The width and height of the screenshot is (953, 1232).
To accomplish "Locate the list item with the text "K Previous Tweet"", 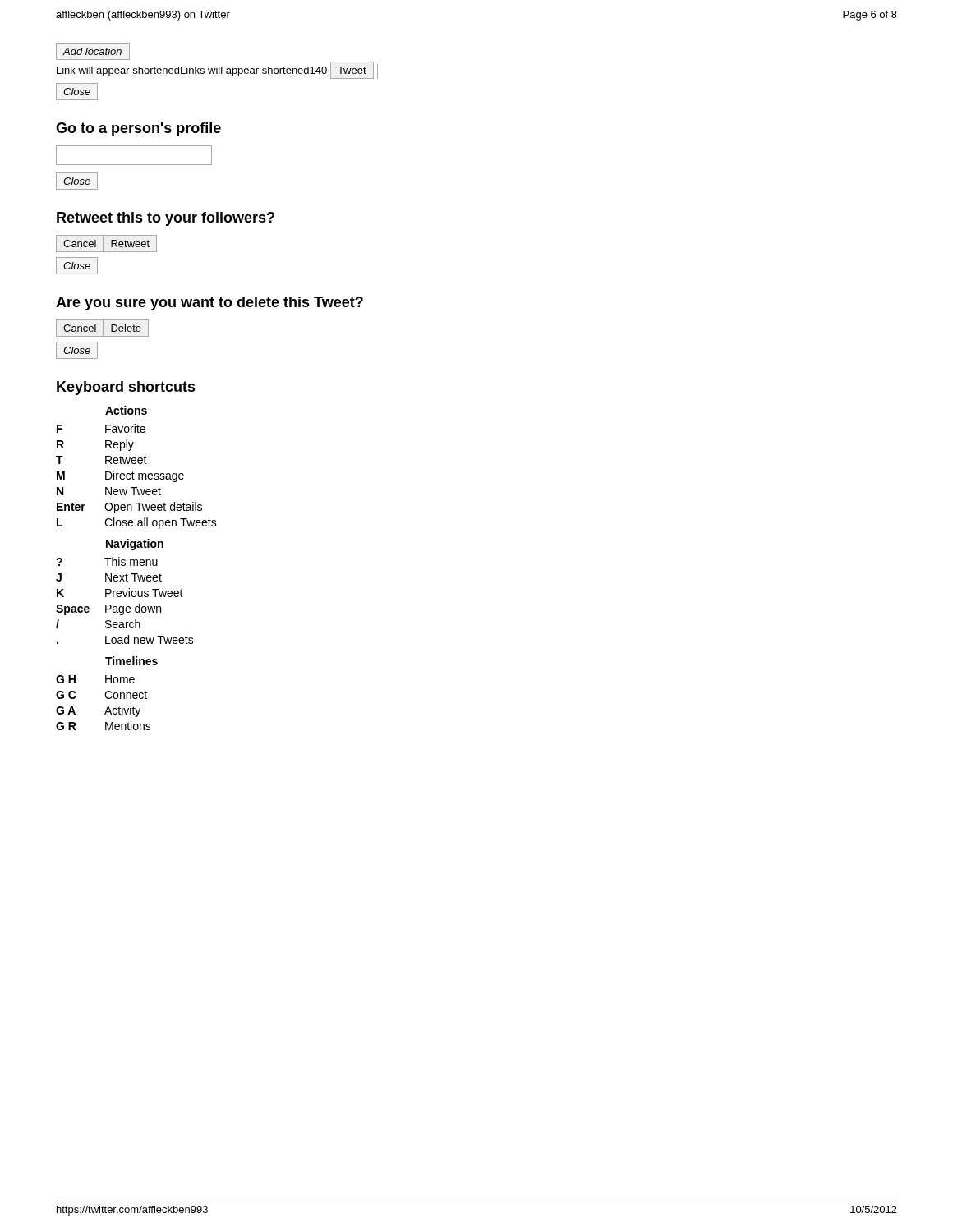I will click(119, 593).
